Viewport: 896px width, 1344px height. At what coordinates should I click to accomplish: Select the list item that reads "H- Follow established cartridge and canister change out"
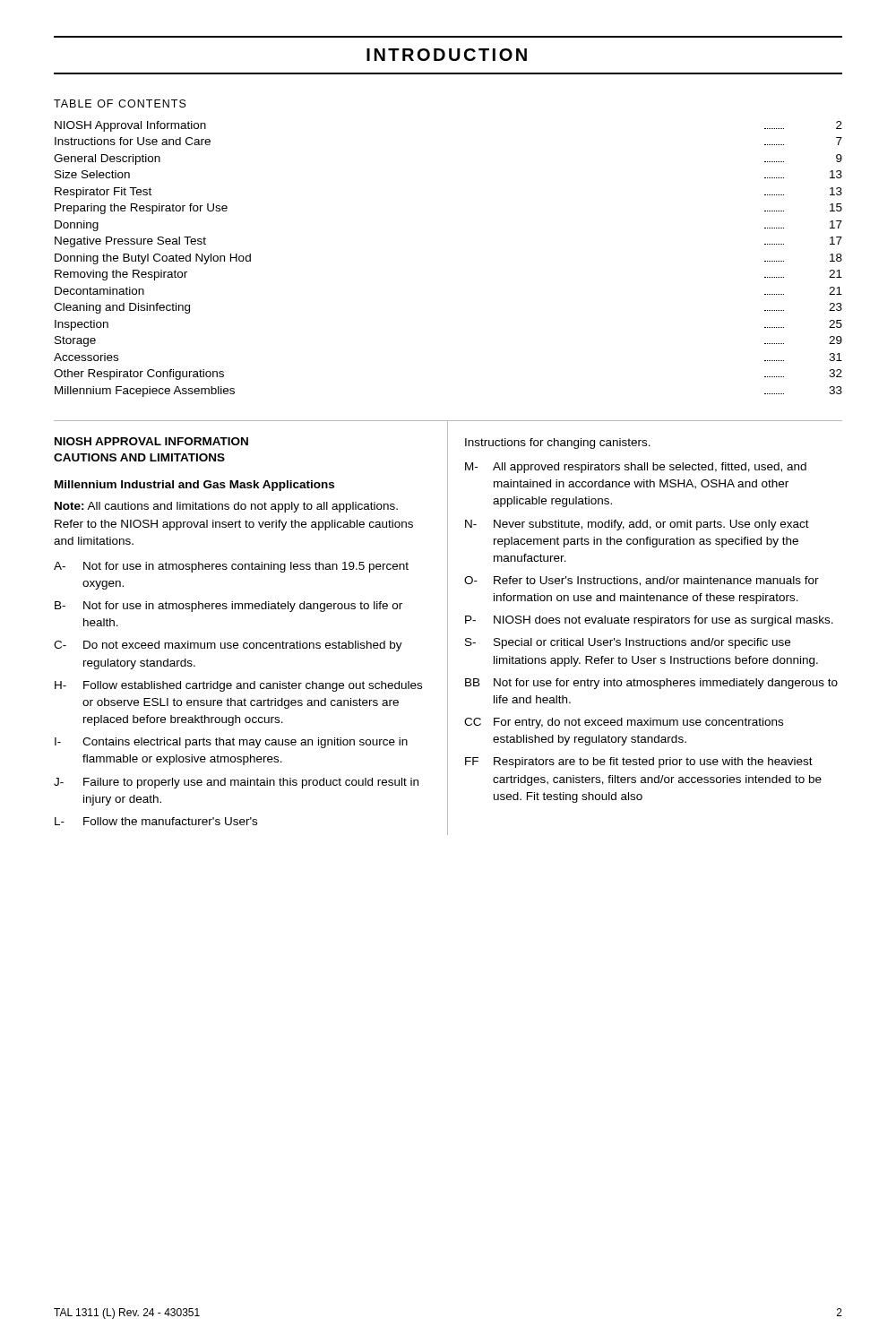click(x=242, y=702)
